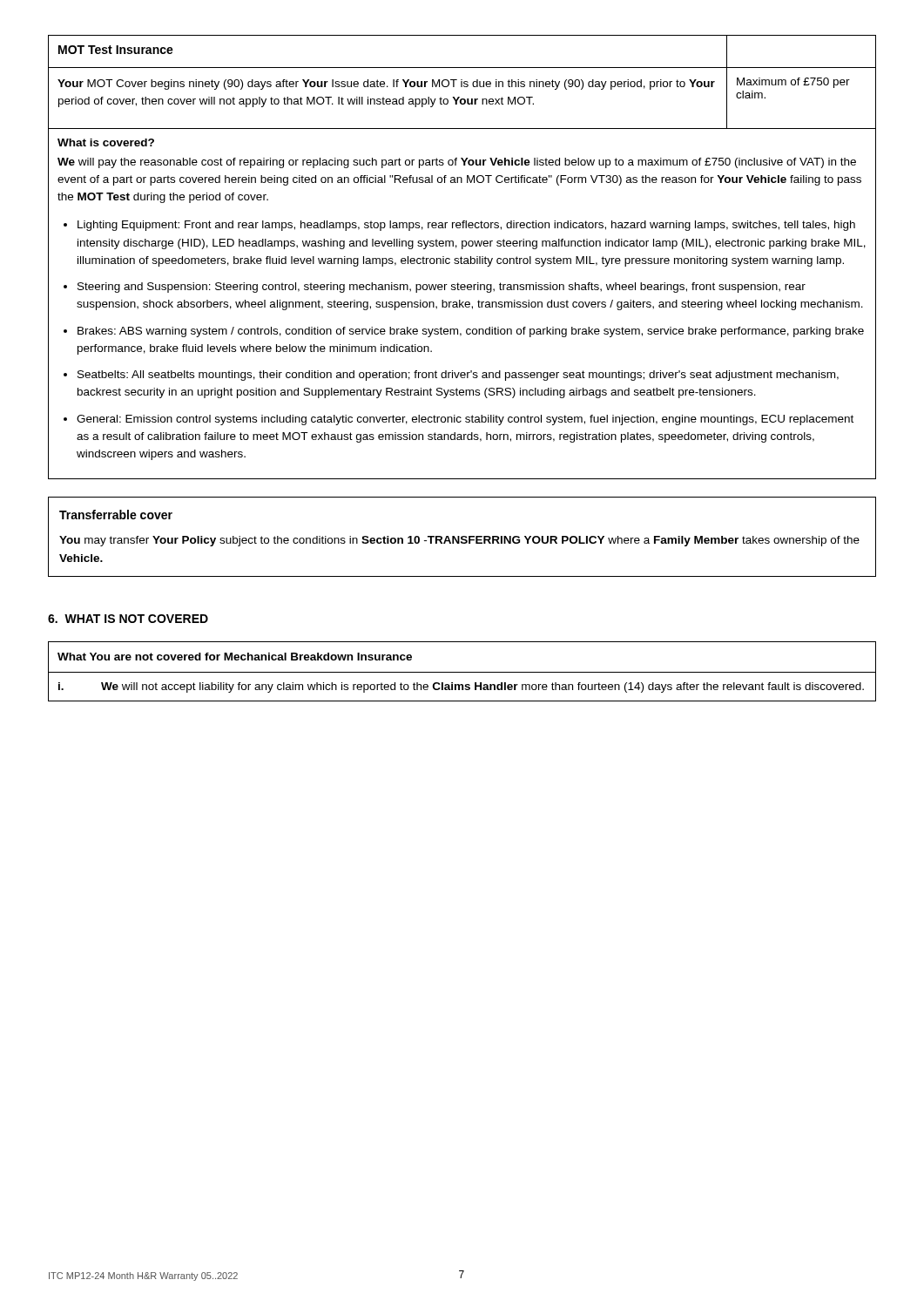Click on the table containing "What You are not"
The height and width of the screenshot is (1307, 924).
[x=462, y=671]
